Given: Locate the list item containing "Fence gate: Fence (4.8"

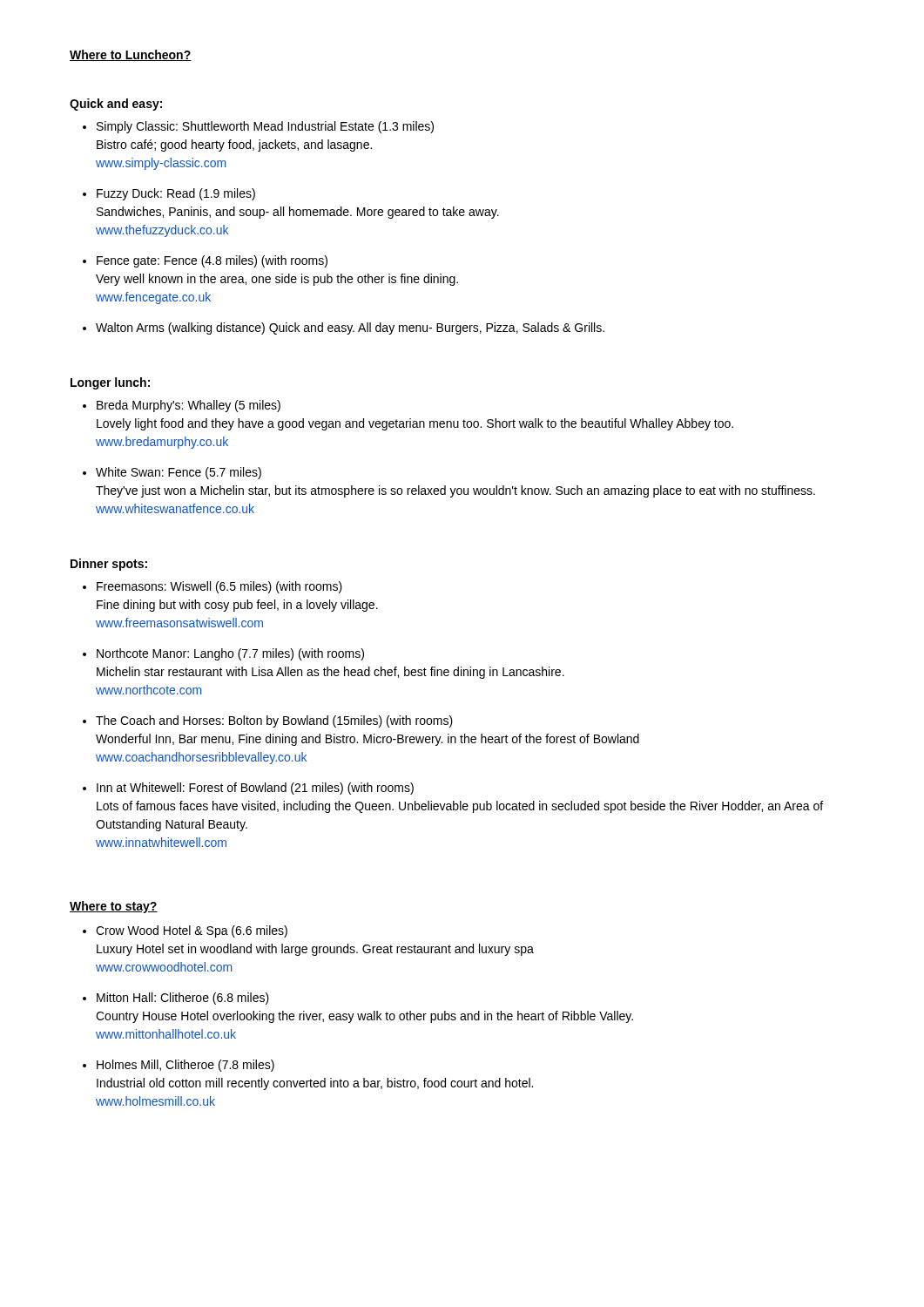Looking at the screenshot, I should pyautogui.click(x=212, y=261).
